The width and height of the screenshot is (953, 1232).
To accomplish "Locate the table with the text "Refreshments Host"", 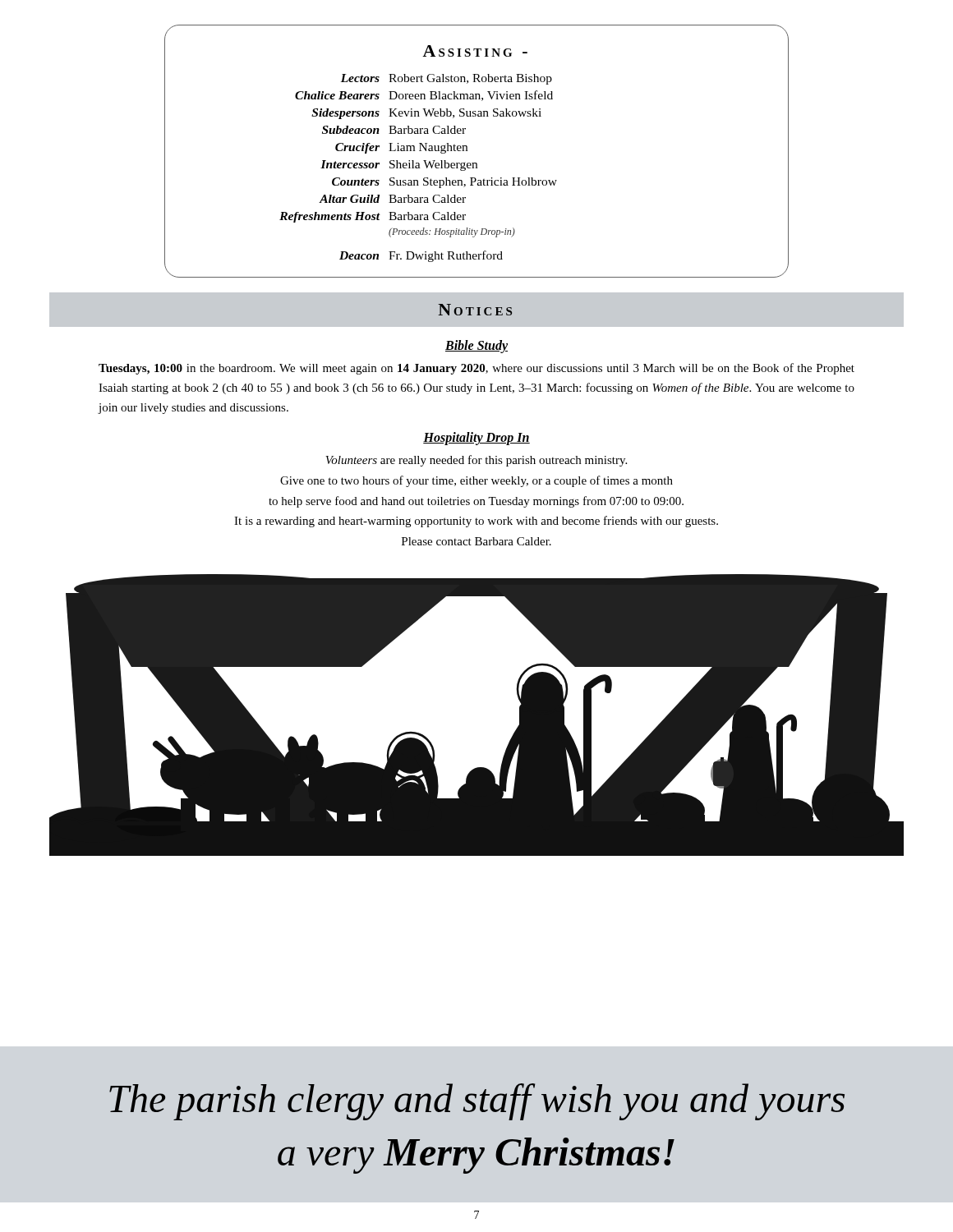I will coord(476,151).
